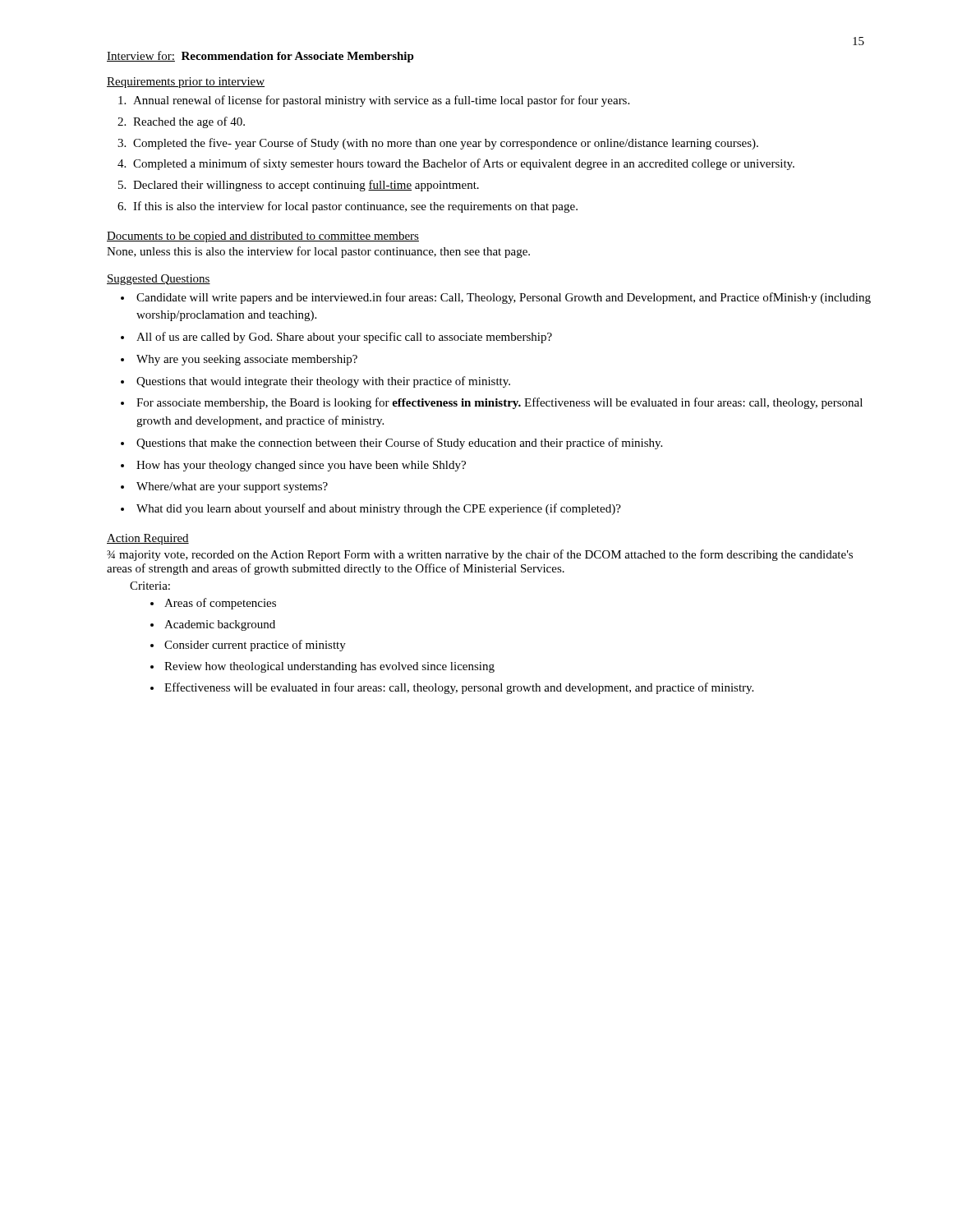Locate the text block that reads "¾ majority vote, recorded on the Action Report"
Screen dimensions: 1232x953
480,561
